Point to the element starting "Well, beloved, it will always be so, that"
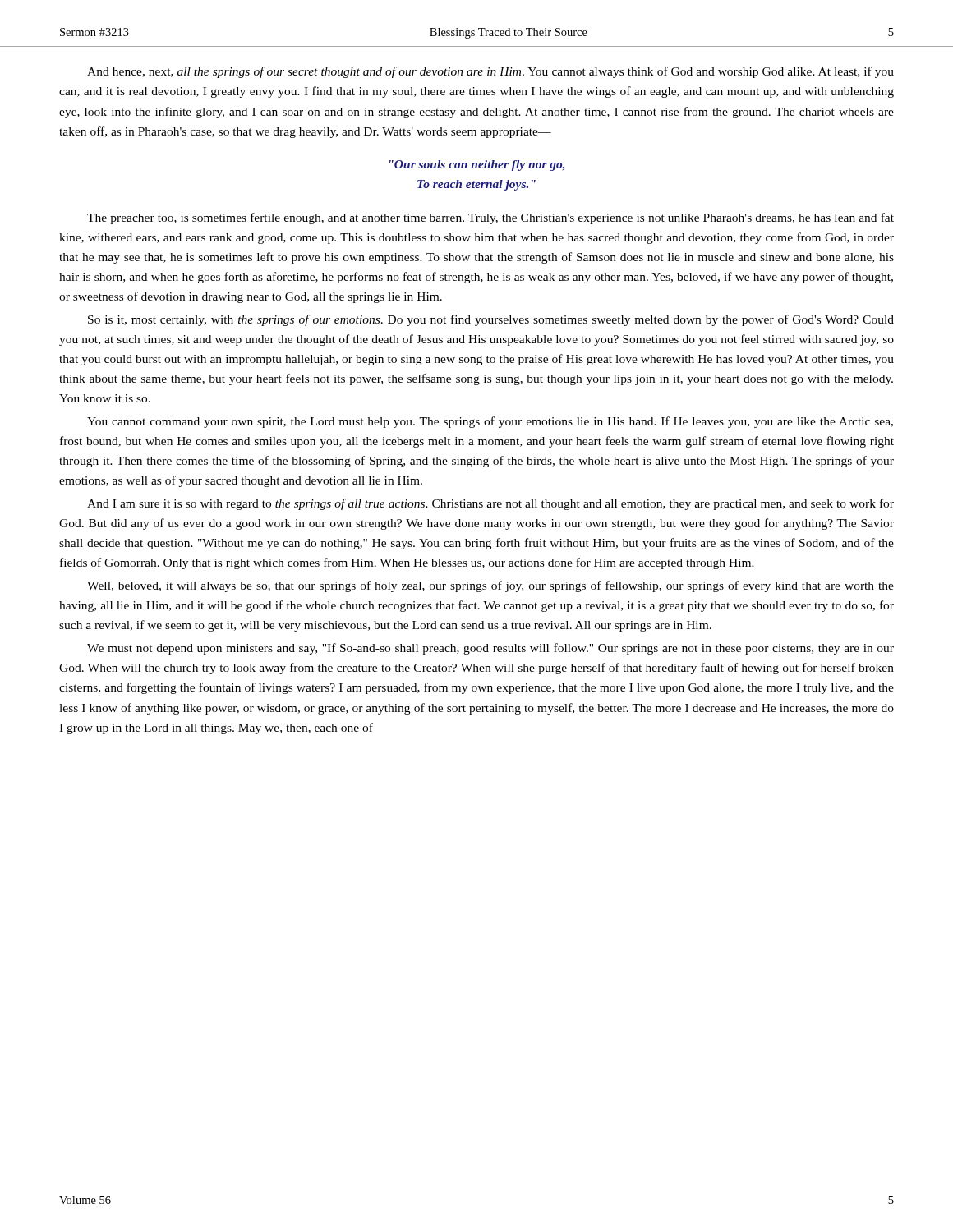The height and width of the screenshot is (1232, 953). point(476,605)
